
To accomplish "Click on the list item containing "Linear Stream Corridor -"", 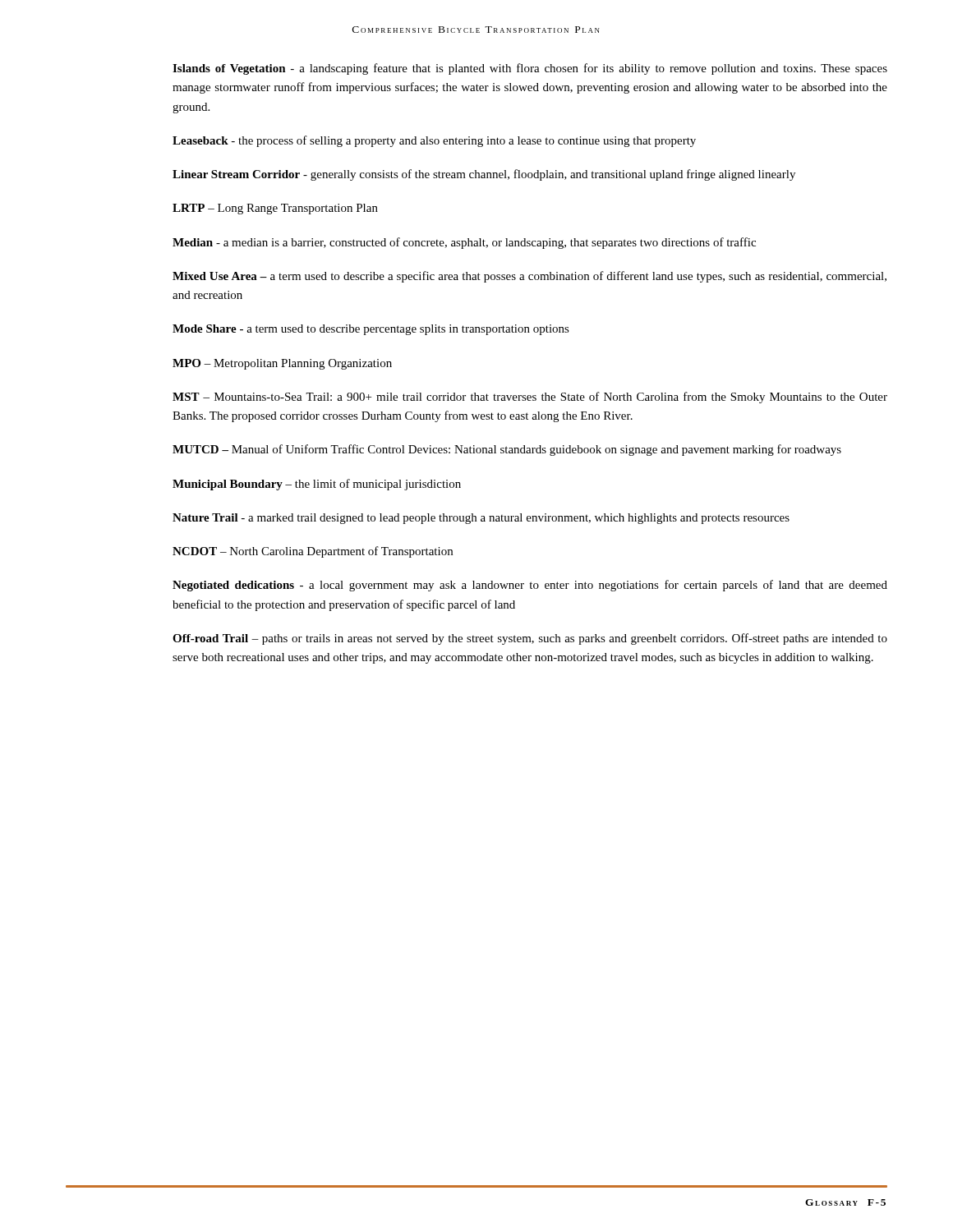I will (x=484, y=174).
